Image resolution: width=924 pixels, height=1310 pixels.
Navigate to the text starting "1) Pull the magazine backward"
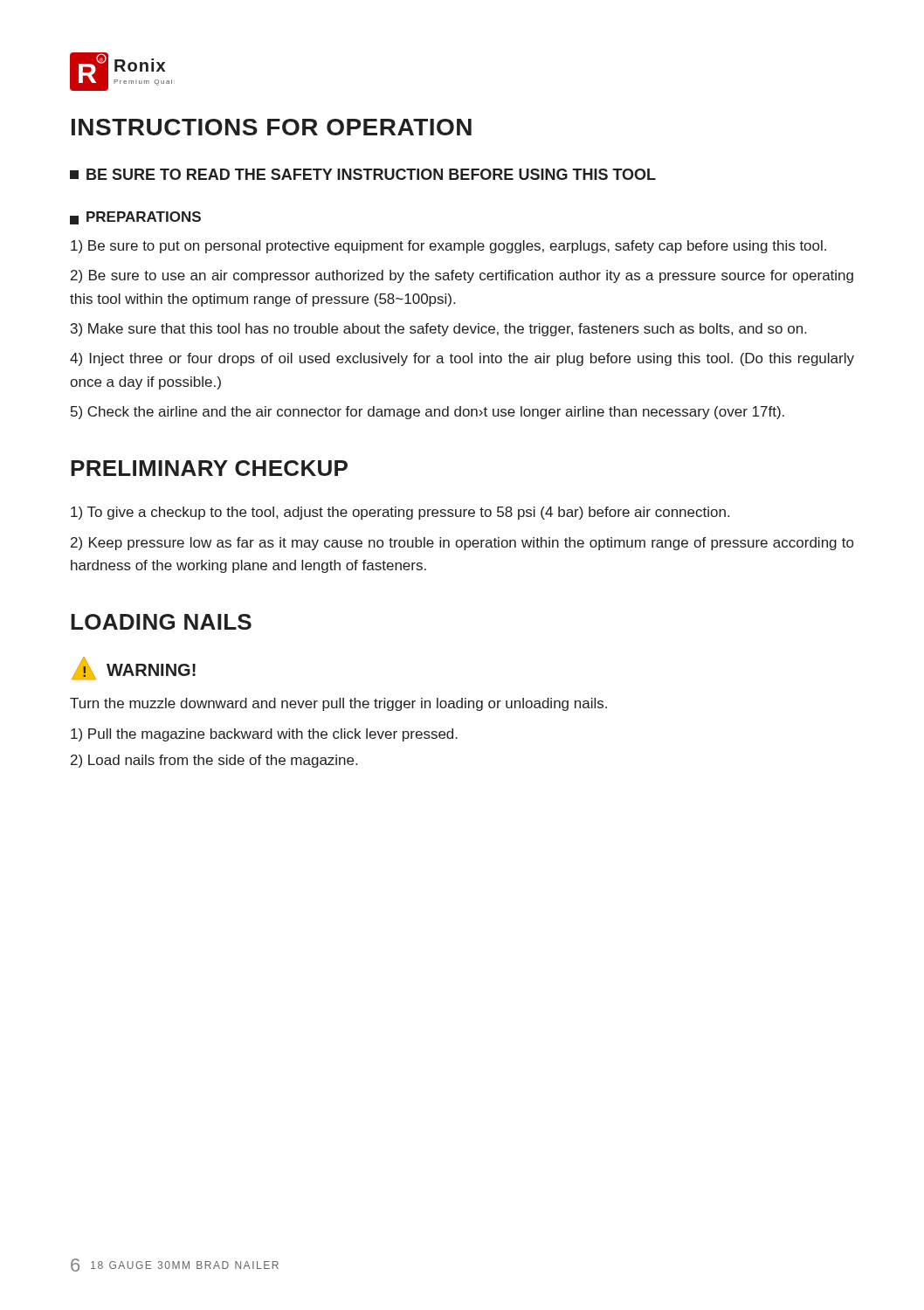pos(264,734)
